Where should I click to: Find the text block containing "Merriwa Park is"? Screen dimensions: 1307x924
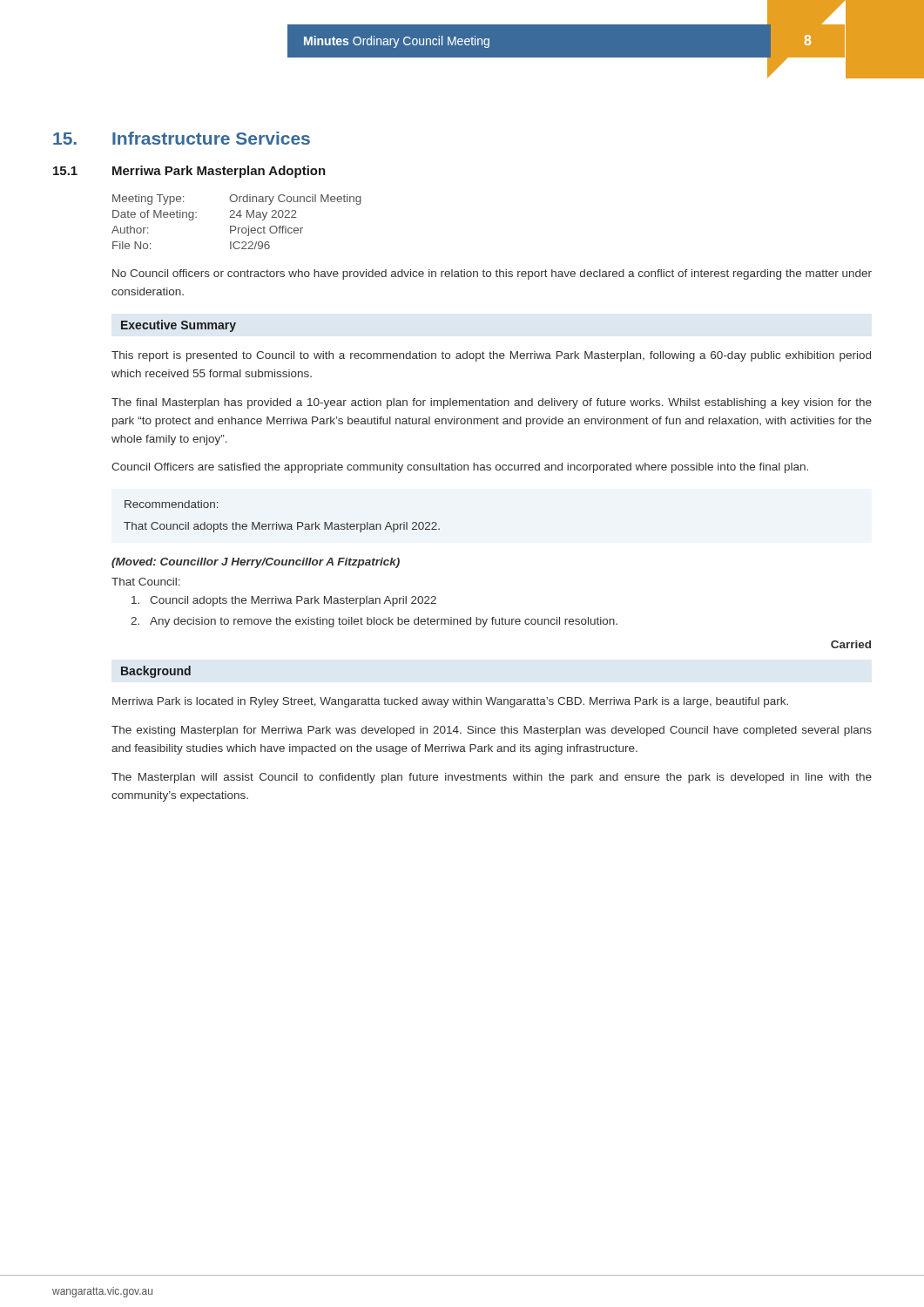point(450,701)
